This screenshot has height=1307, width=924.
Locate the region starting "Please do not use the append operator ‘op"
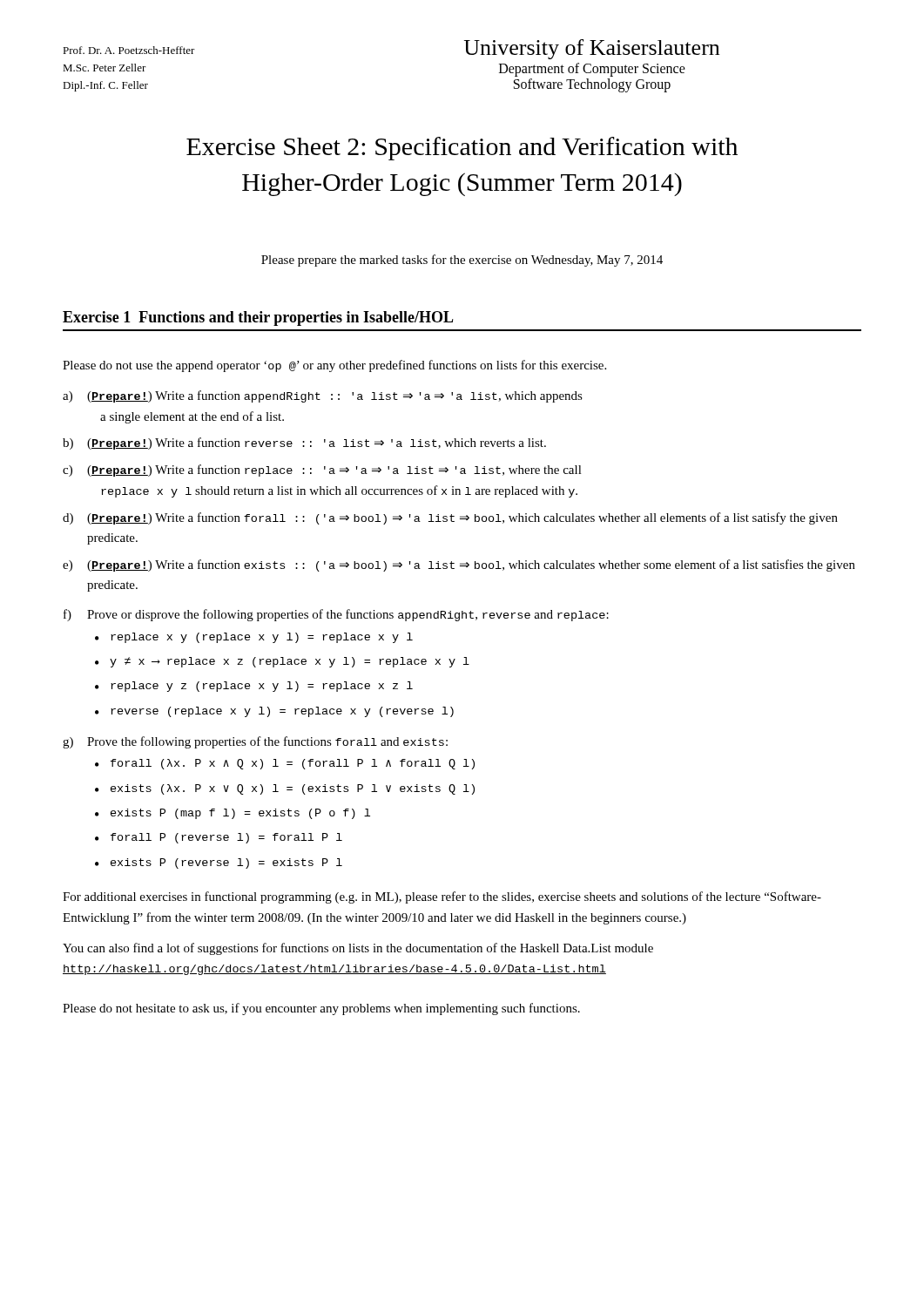[335, 366]
